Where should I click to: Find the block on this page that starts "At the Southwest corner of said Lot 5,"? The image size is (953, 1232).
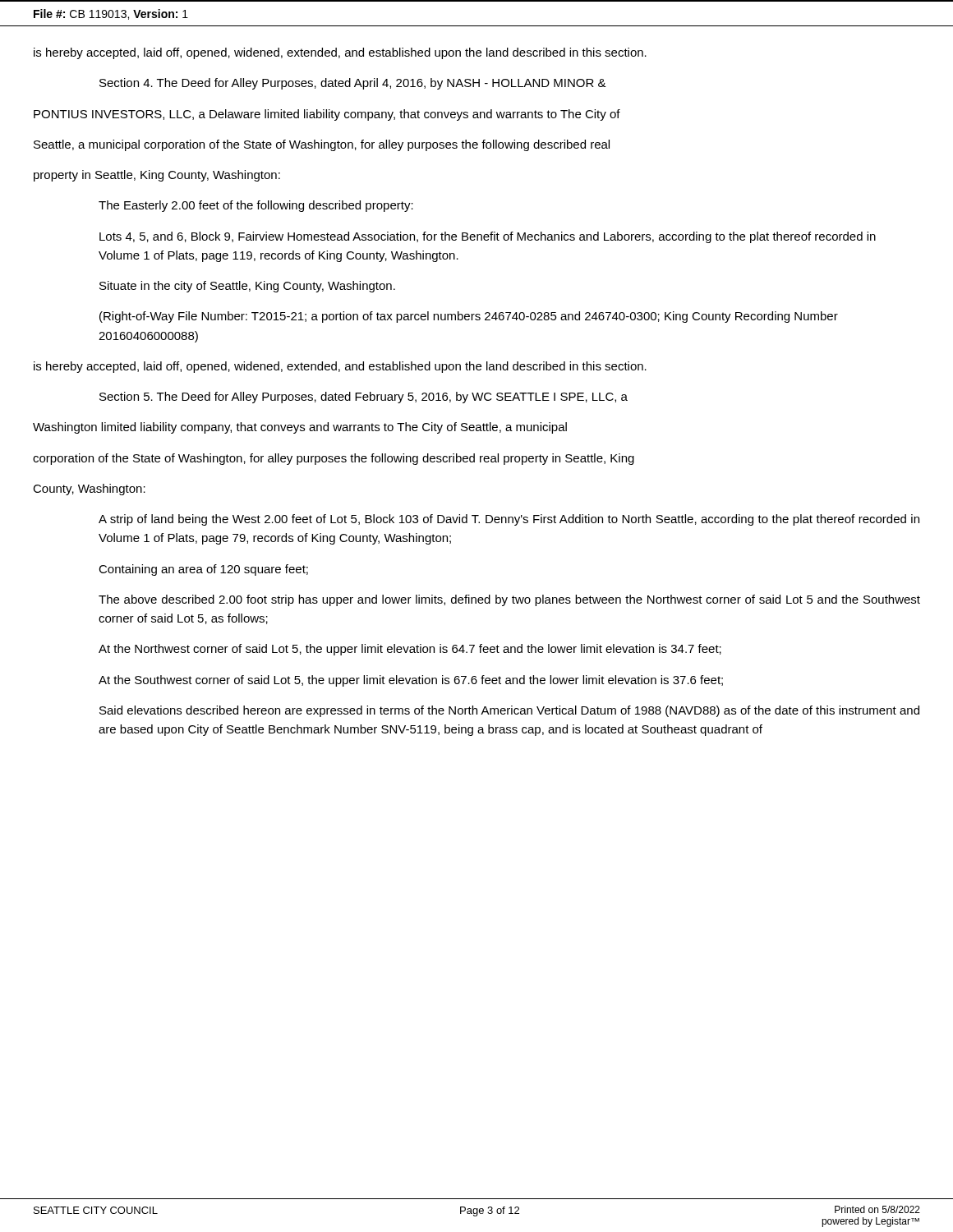click(411, 679)
